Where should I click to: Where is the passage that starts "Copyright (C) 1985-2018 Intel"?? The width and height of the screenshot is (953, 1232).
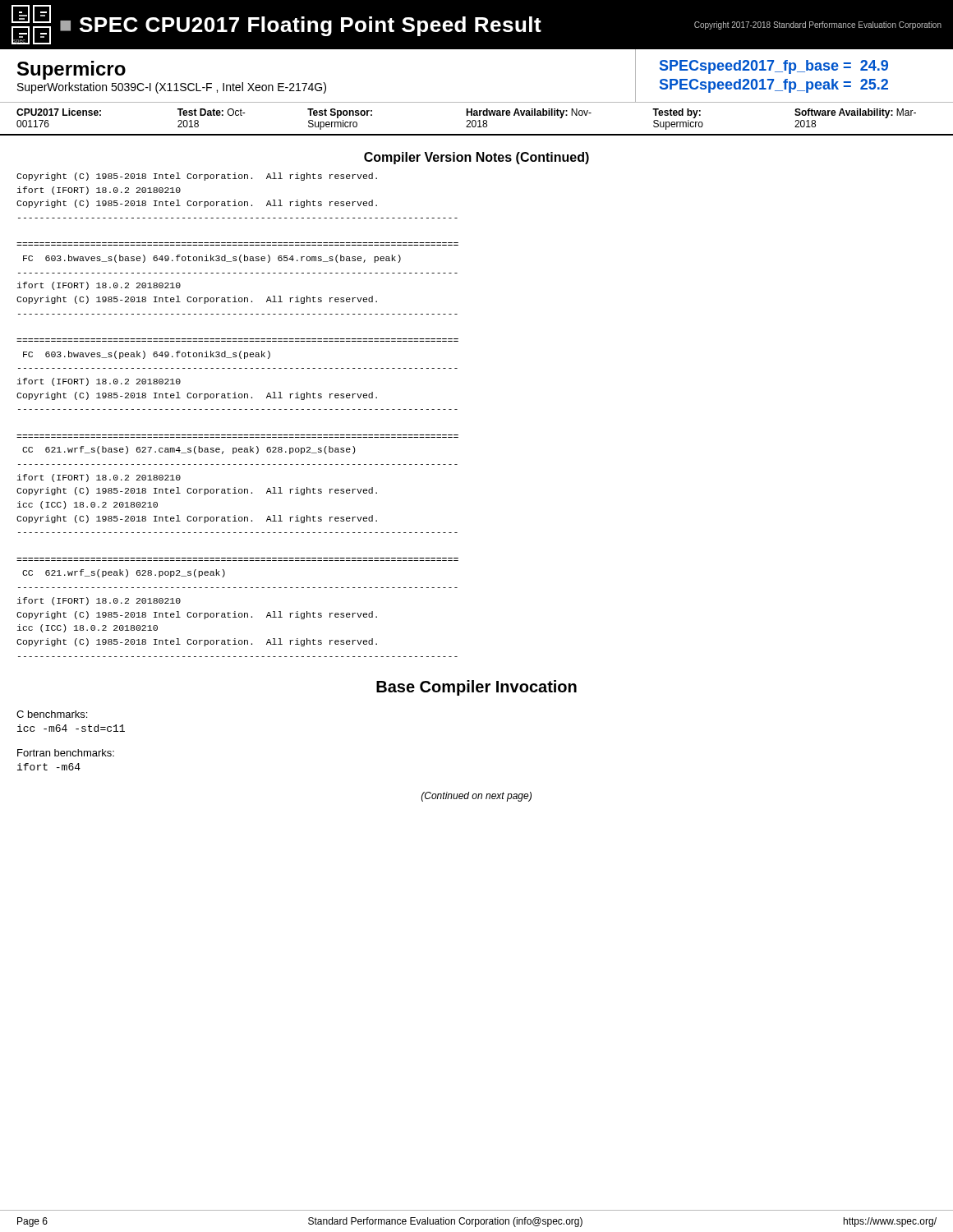(x=197, y=177)
